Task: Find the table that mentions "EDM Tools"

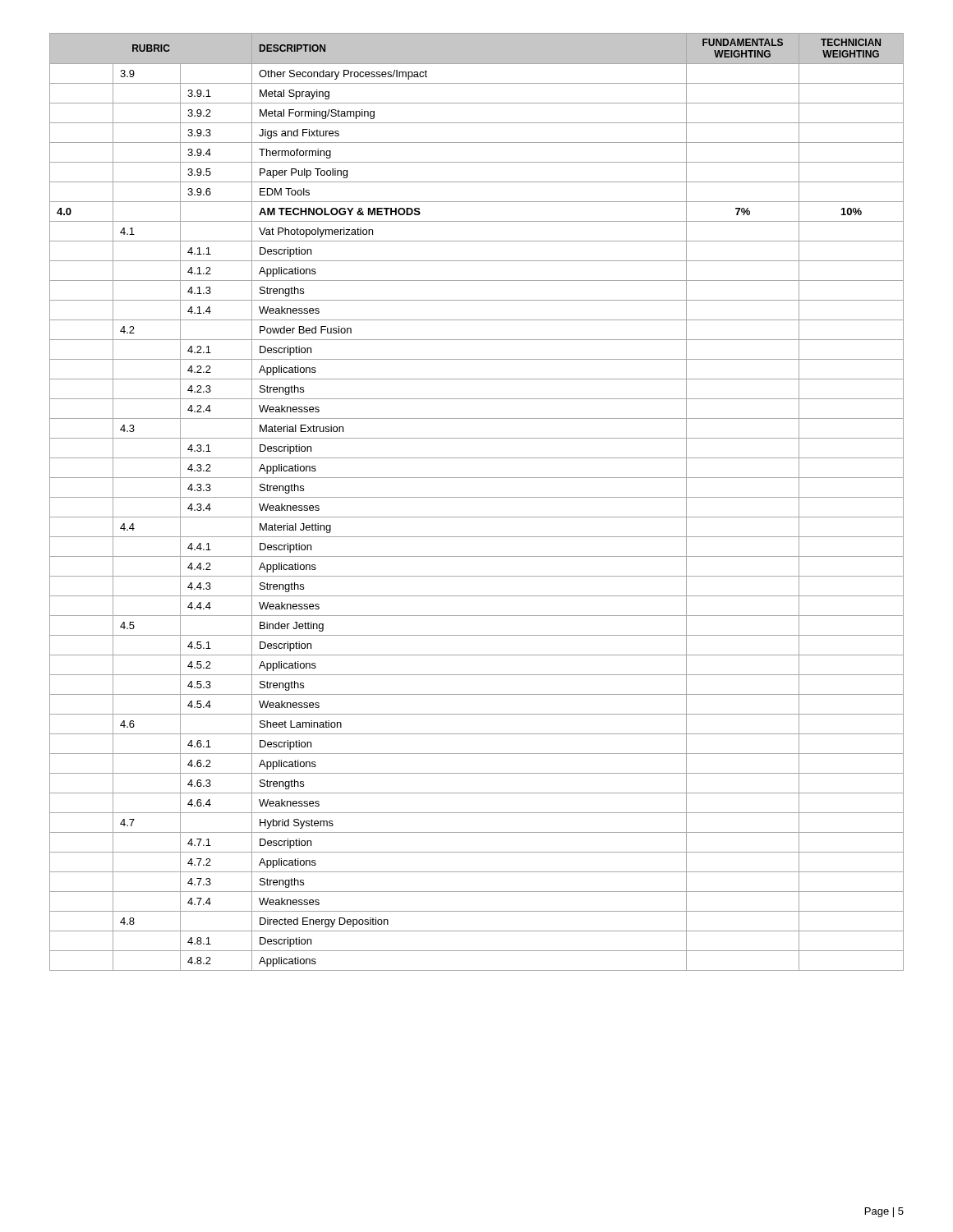Action: tap(476, 502)
